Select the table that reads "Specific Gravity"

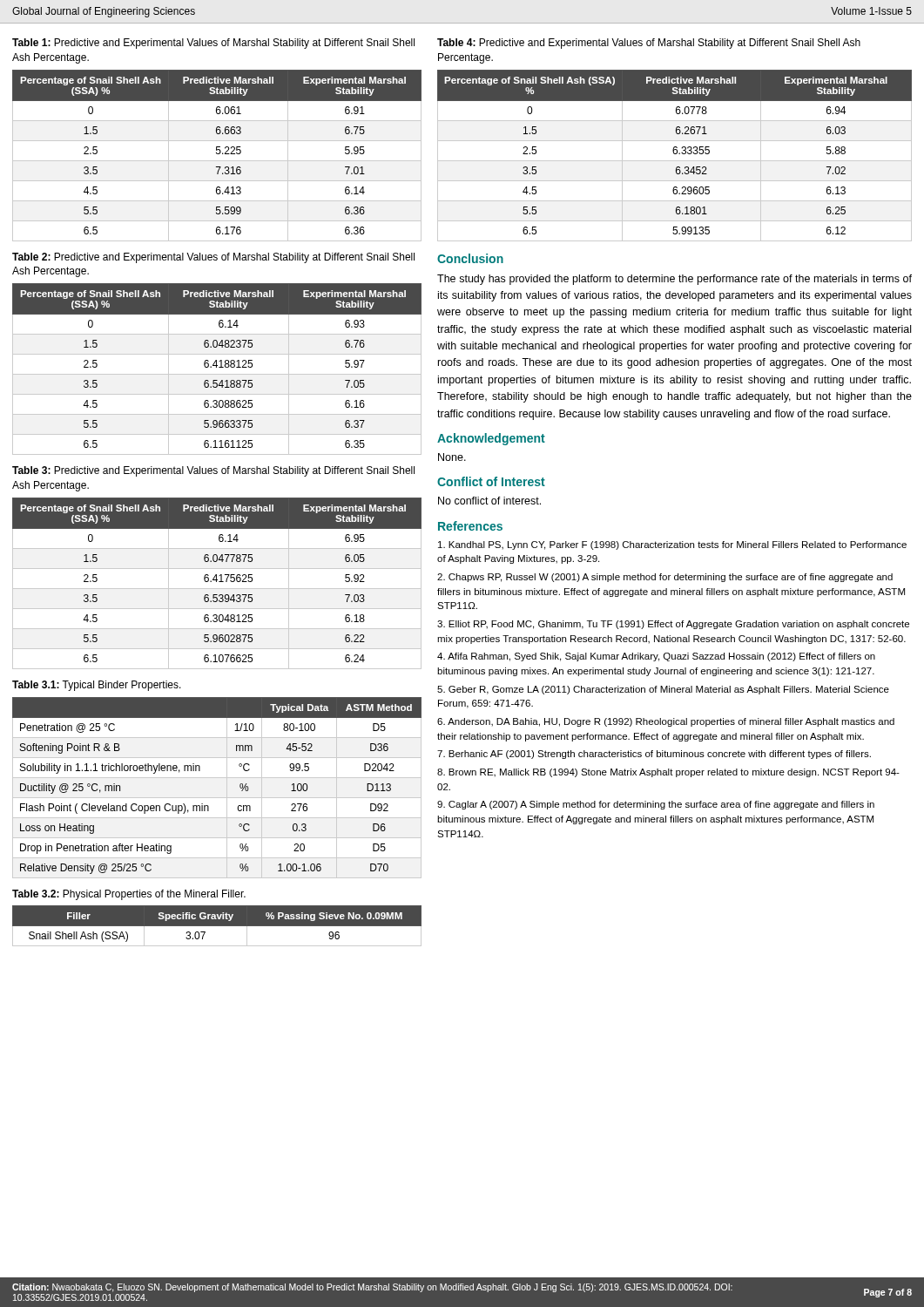217,926
